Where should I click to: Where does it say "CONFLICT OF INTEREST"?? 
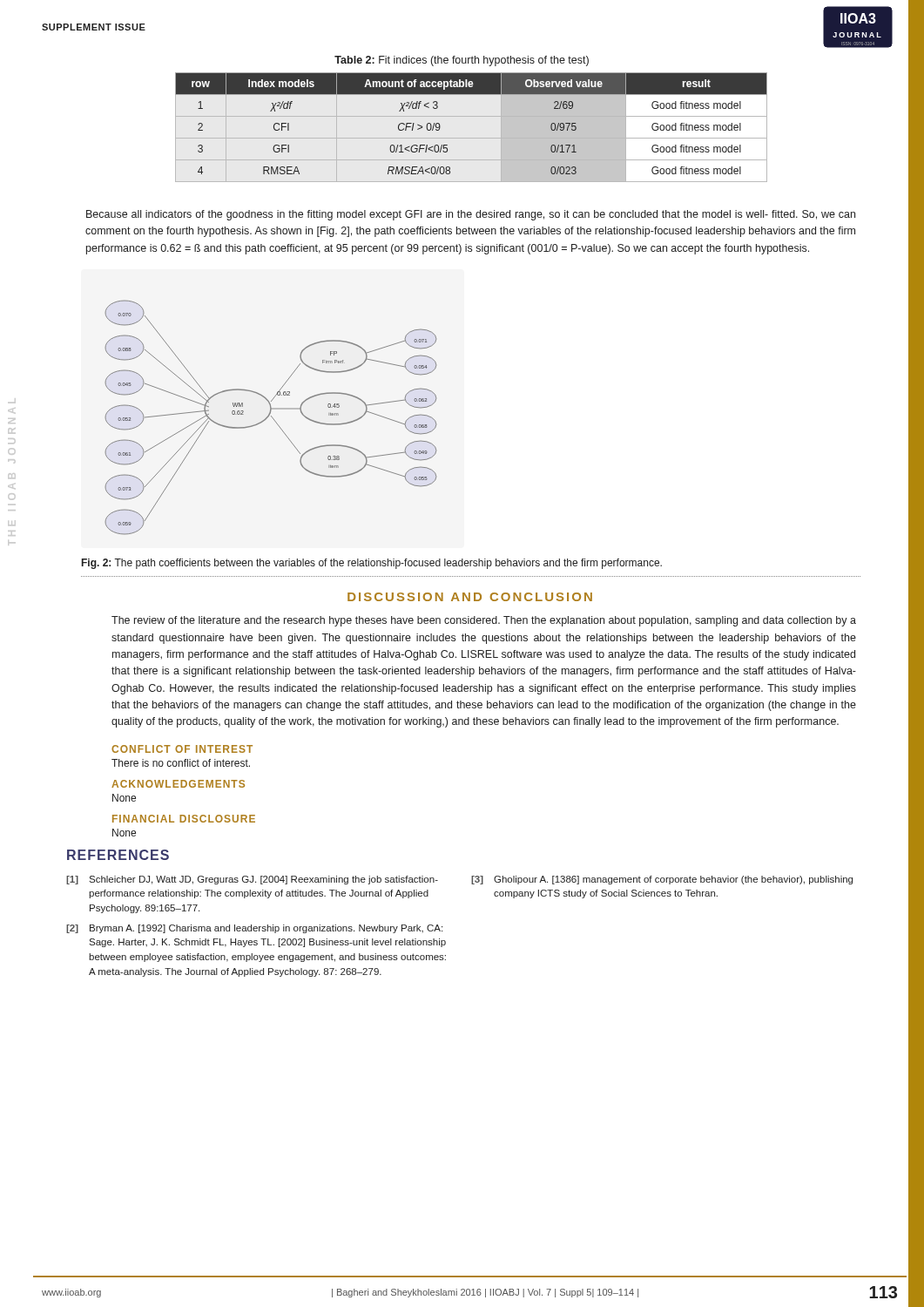tap(183, 749)
